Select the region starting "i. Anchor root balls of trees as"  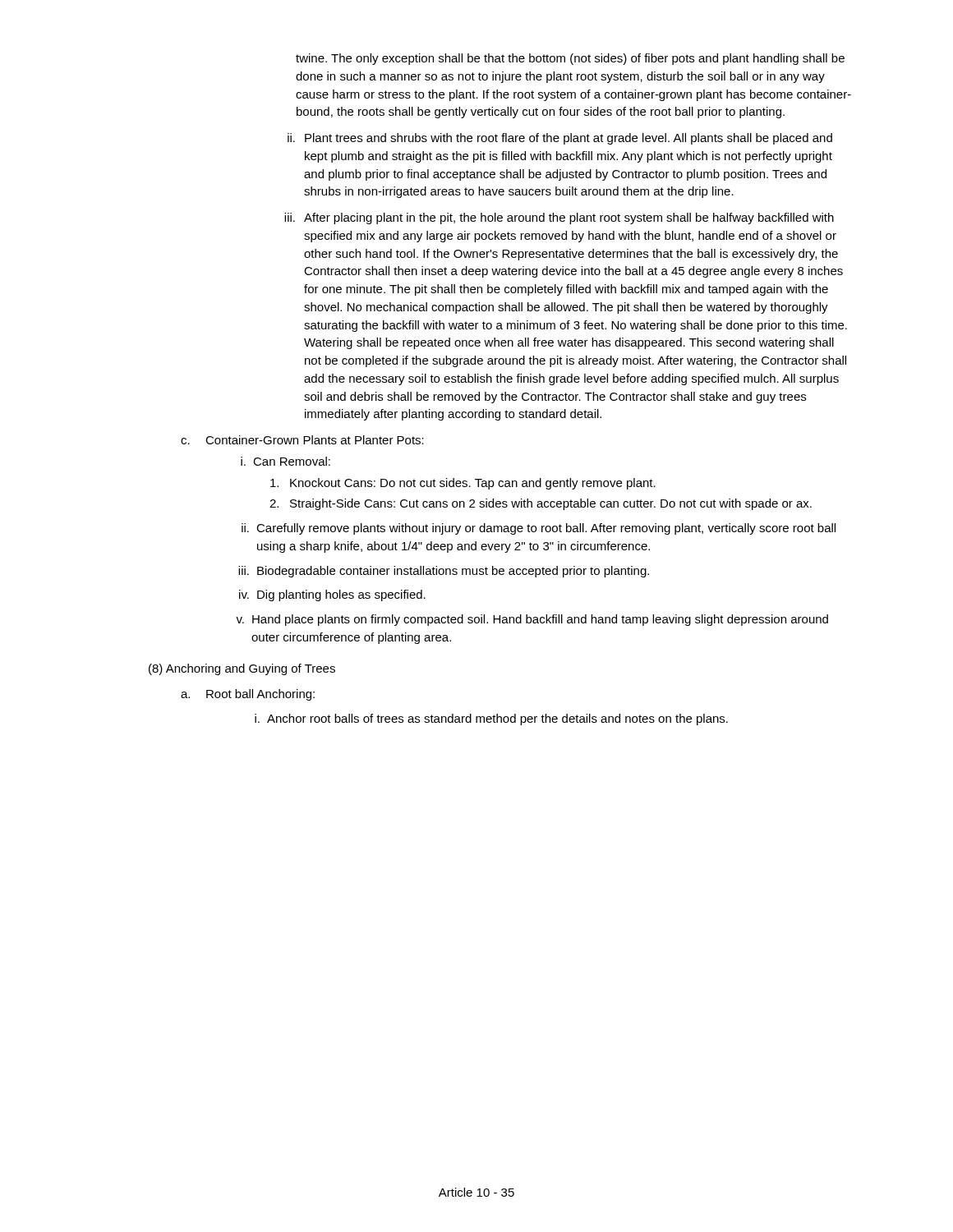[x=481, y=719]
